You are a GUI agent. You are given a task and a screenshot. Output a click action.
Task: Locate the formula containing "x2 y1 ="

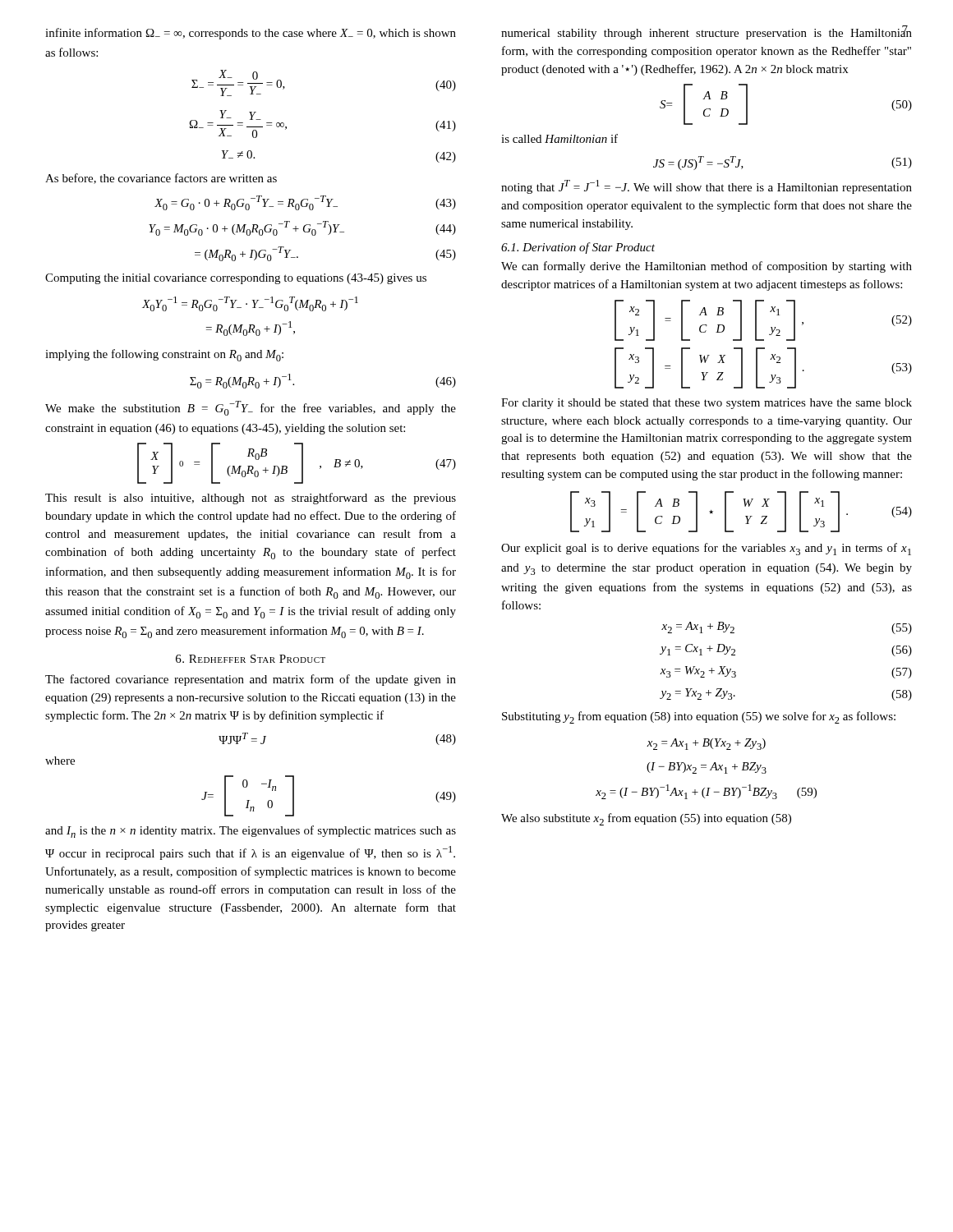tap(707, 320)
